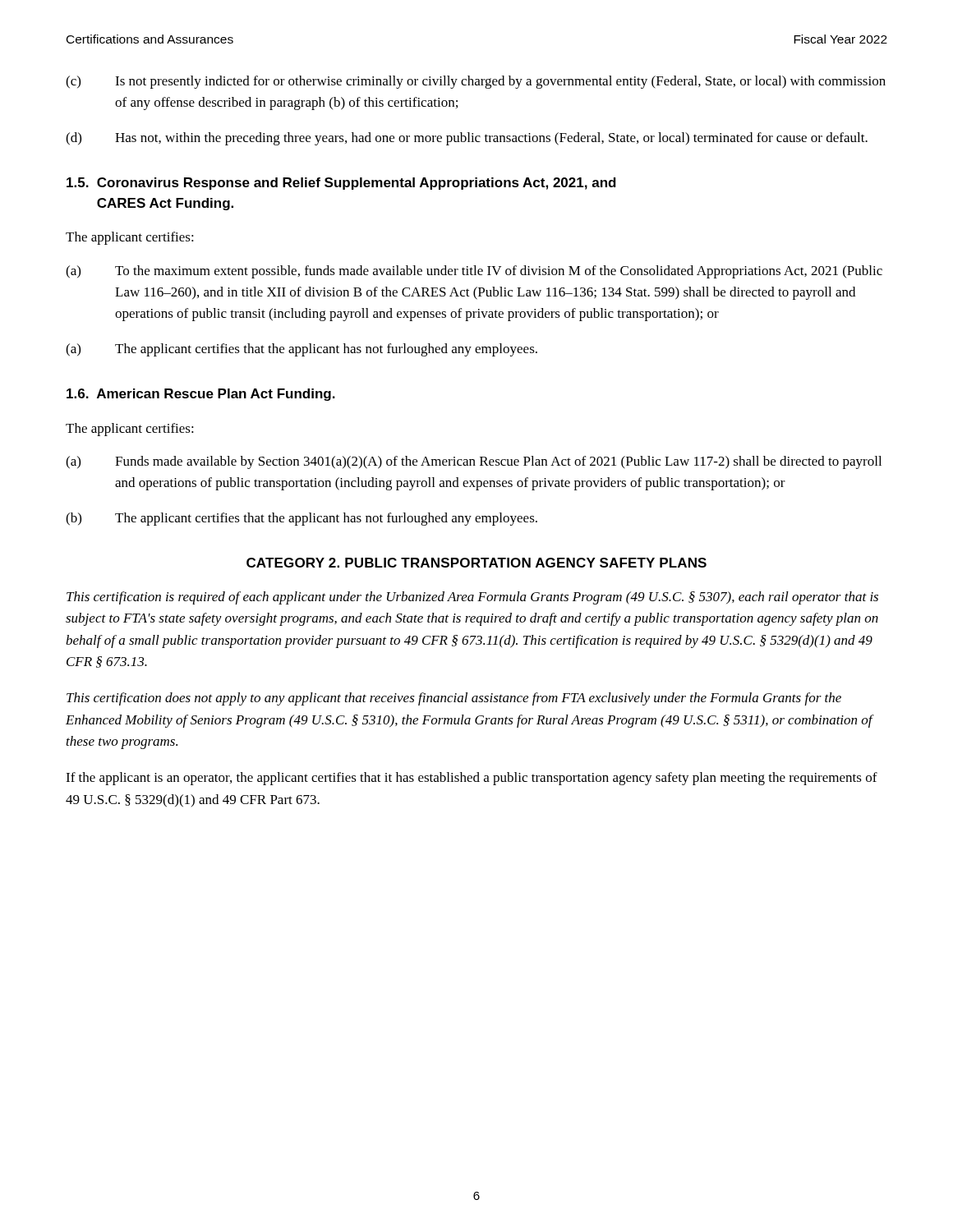This screenshot has height=1232, width=953.
Task: Locate the block of text that opens with "This certification is required of each applicant under"
Action: (472, 629)
